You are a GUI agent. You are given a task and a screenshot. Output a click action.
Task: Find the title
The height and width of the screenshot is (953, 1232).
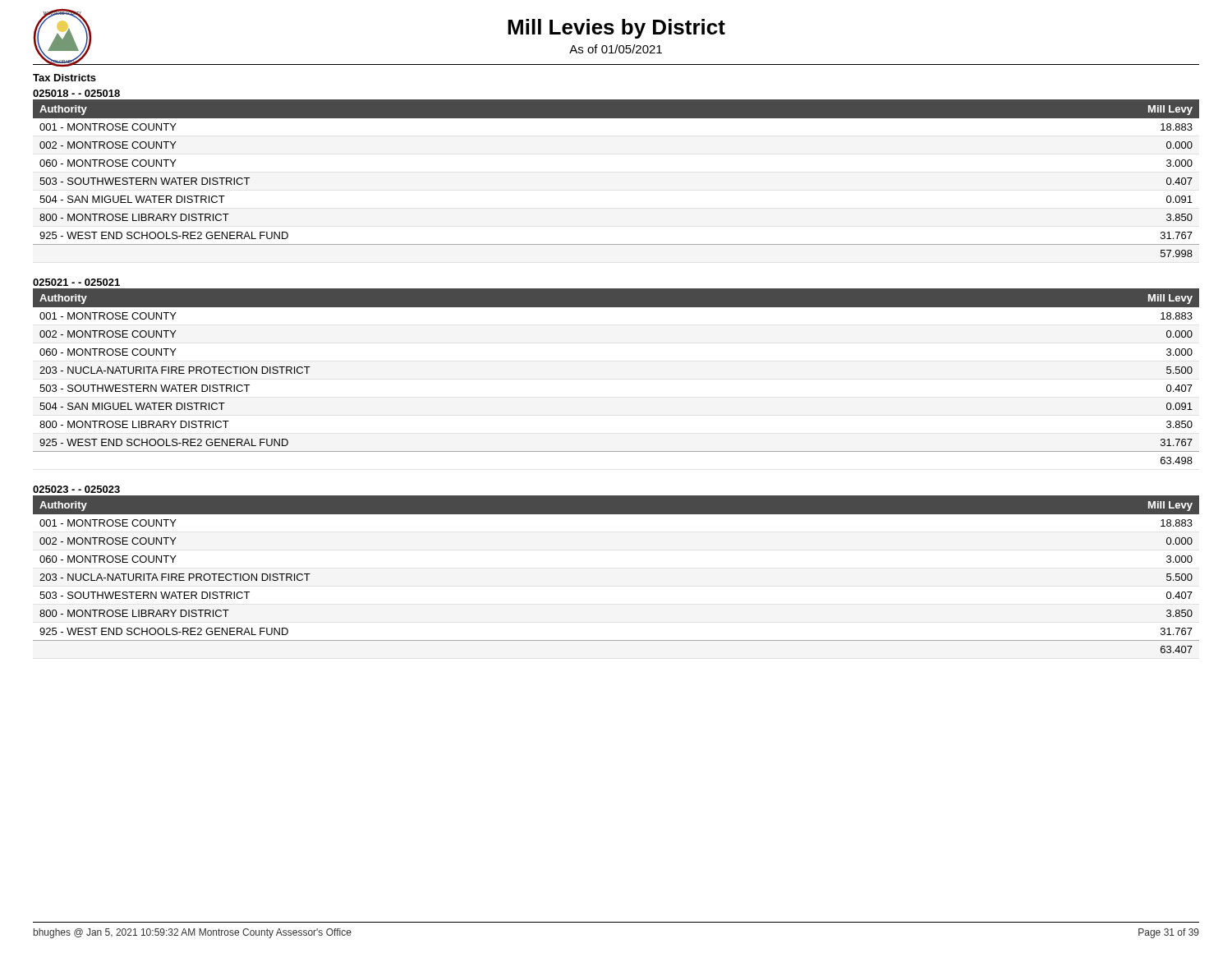pos(616,27)
